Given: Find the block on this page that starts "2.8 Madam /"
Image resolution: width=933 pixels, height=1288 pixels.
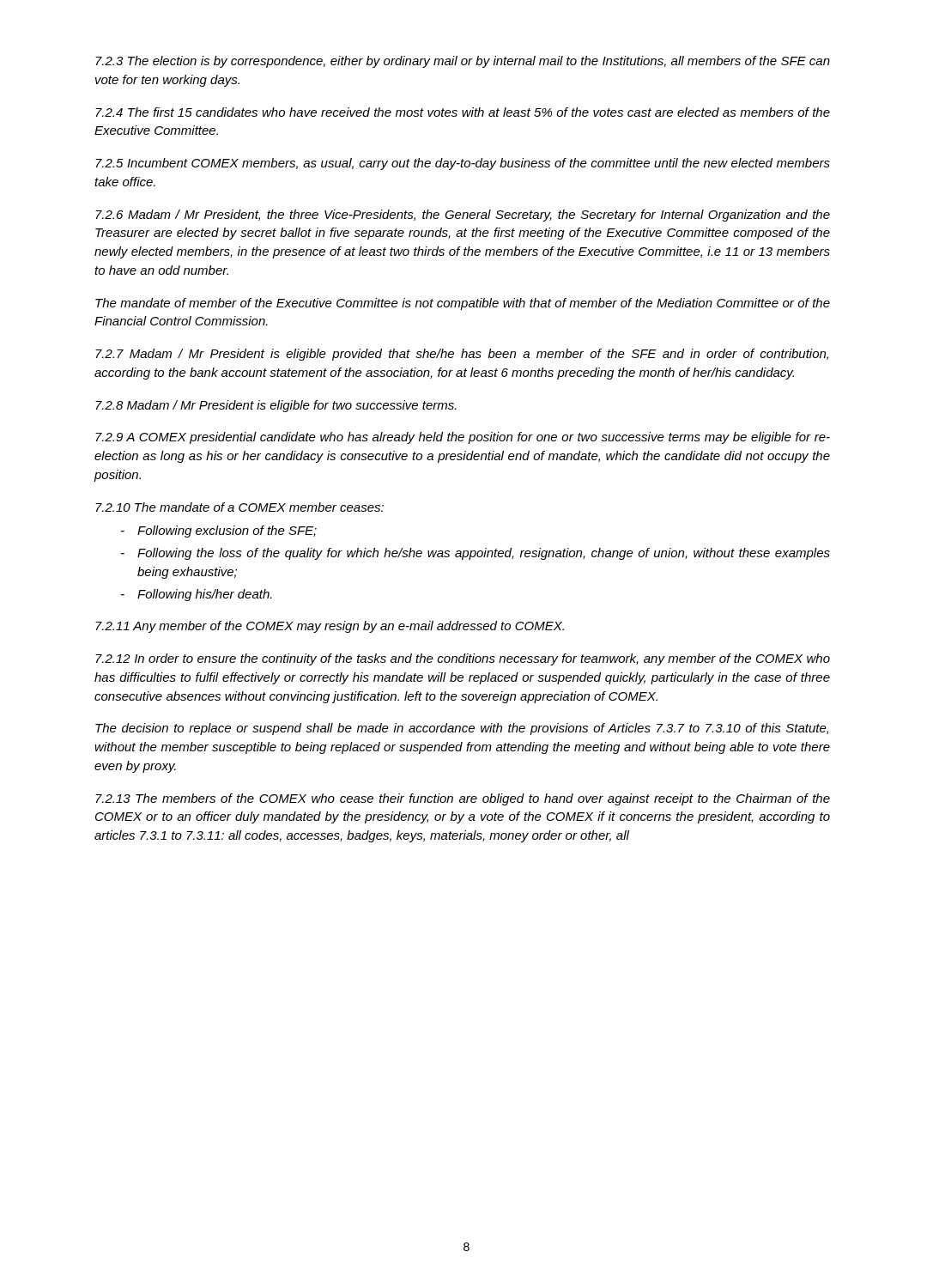Looking at the screenshot, I should click(276, 404).
